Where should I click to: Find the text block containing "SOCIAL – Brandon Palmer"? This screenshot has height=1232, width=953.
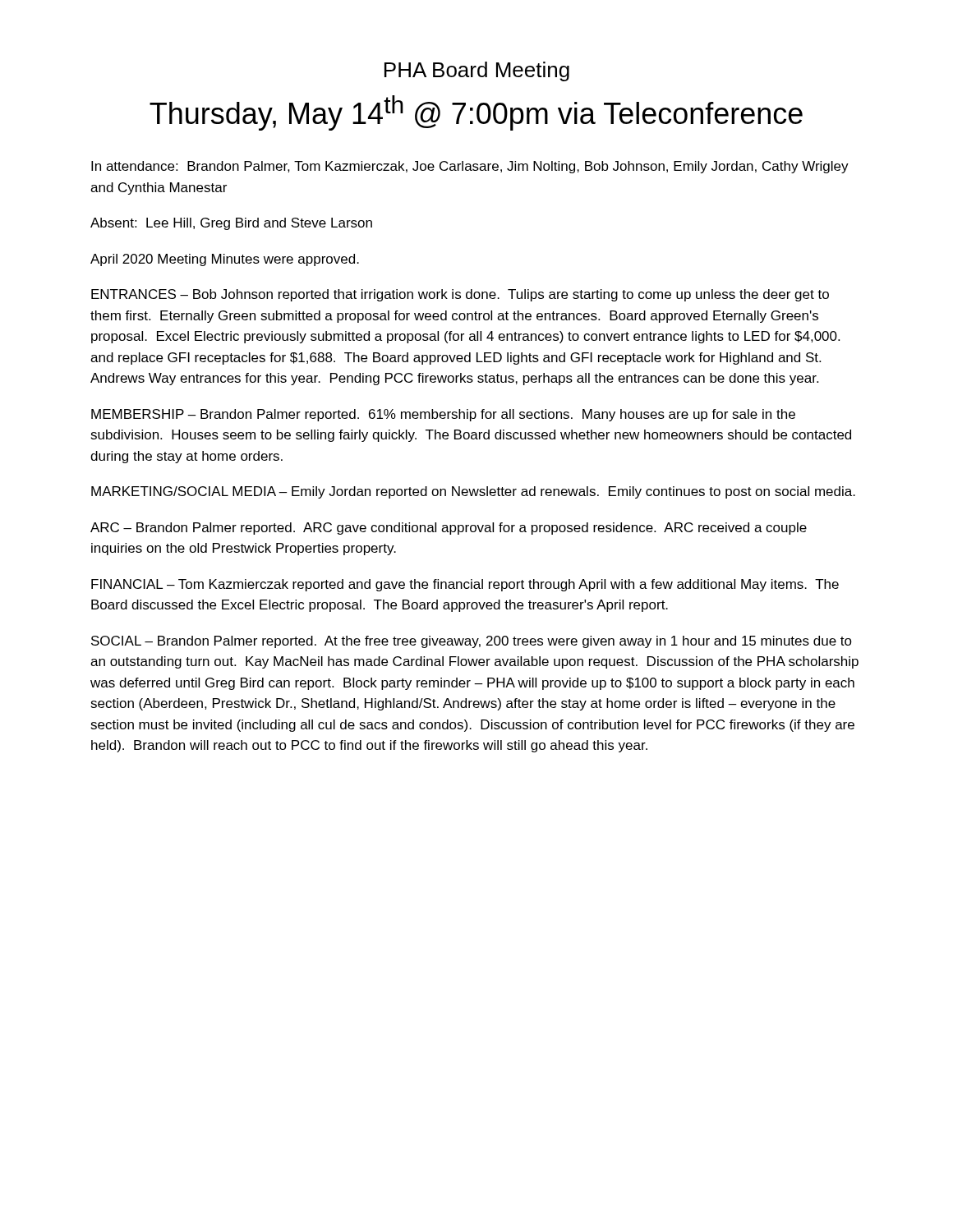475,693
